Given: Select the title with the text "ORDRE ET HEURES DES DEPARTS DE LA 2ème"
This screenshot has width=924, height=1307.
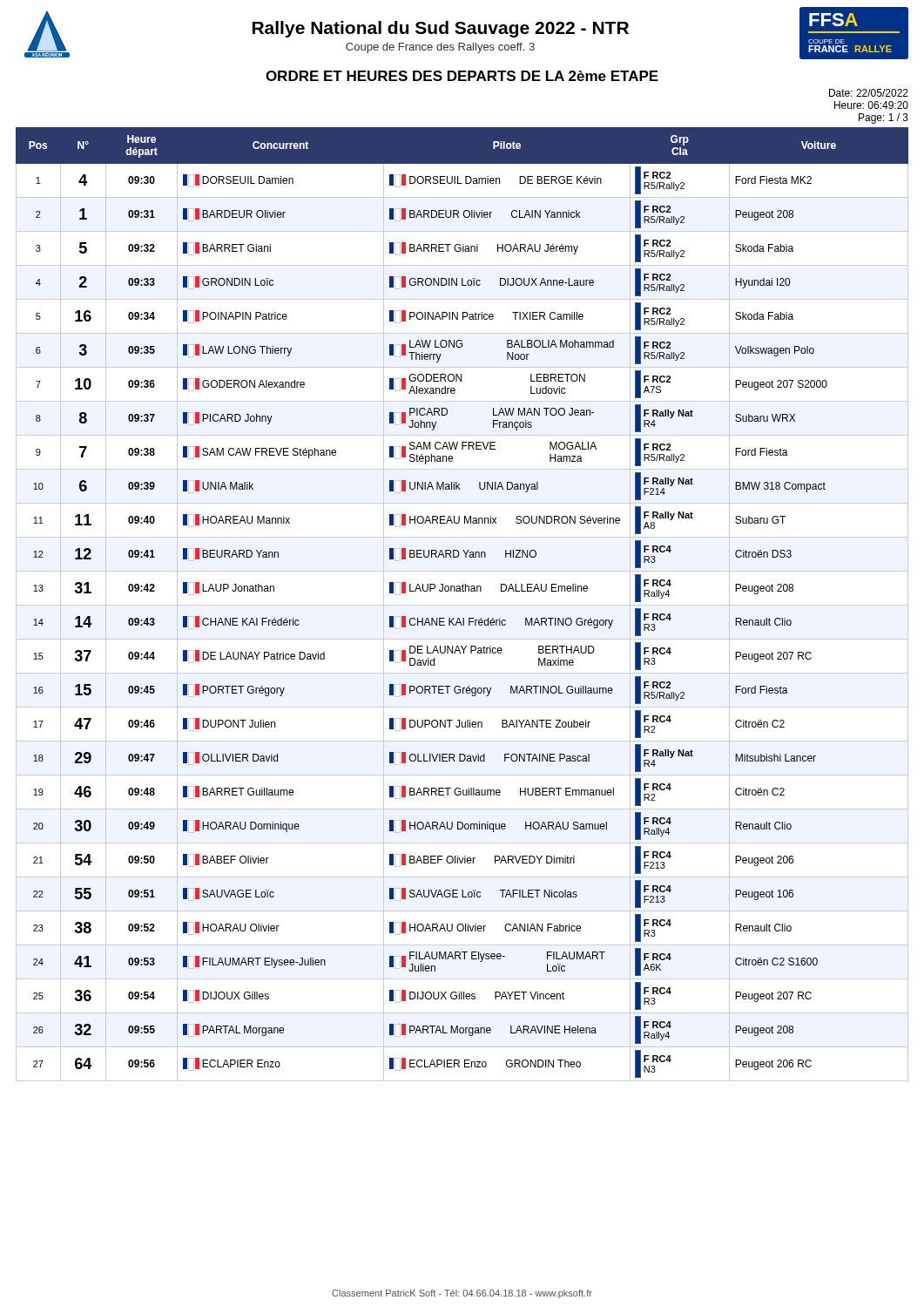Looking at the screenshot, I should tap(462, 76).
